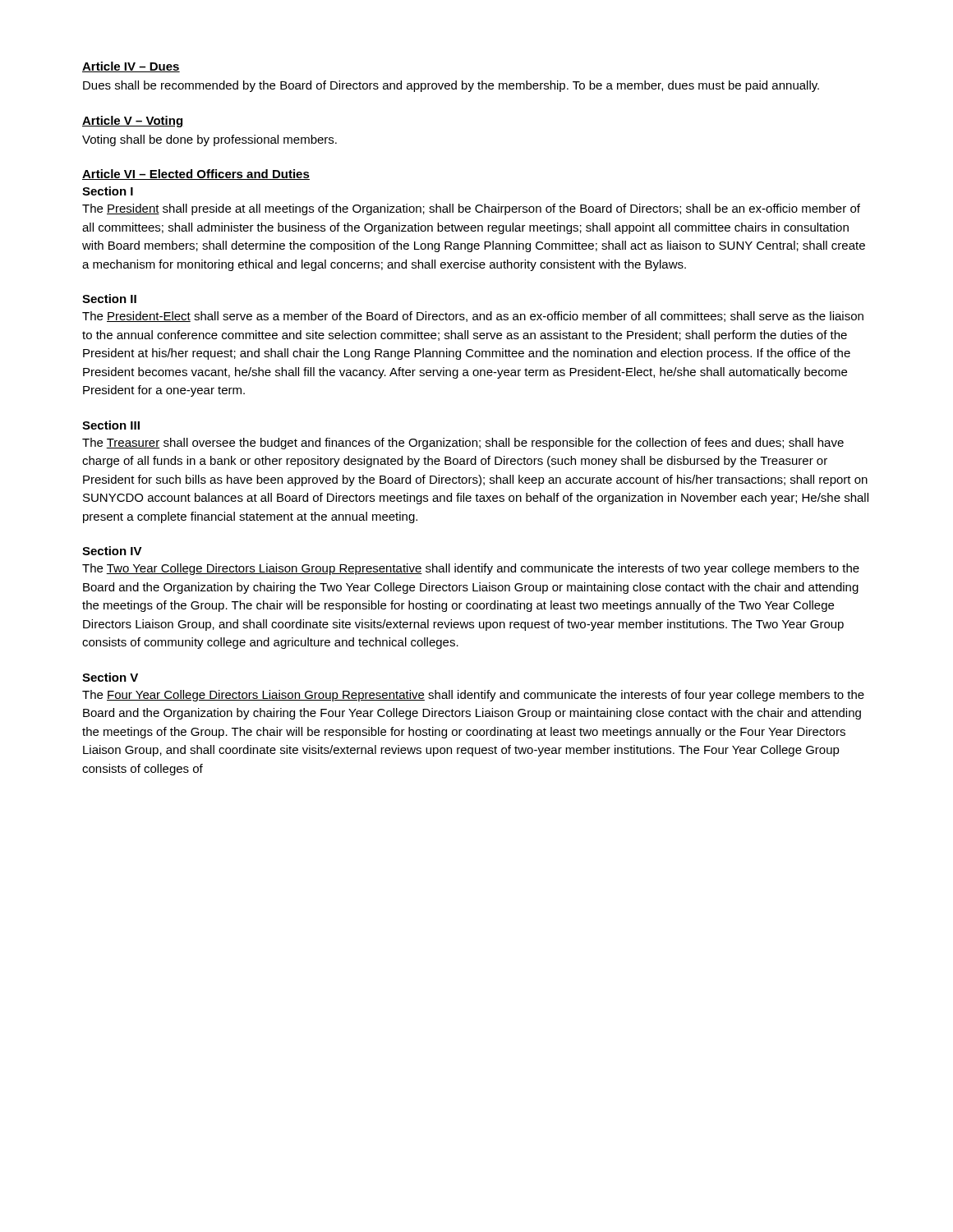Screen dimensions: 1232x953
Task: Find the section header that reads "Section V"
Action: pyautogui.click(x=110, y=677)
